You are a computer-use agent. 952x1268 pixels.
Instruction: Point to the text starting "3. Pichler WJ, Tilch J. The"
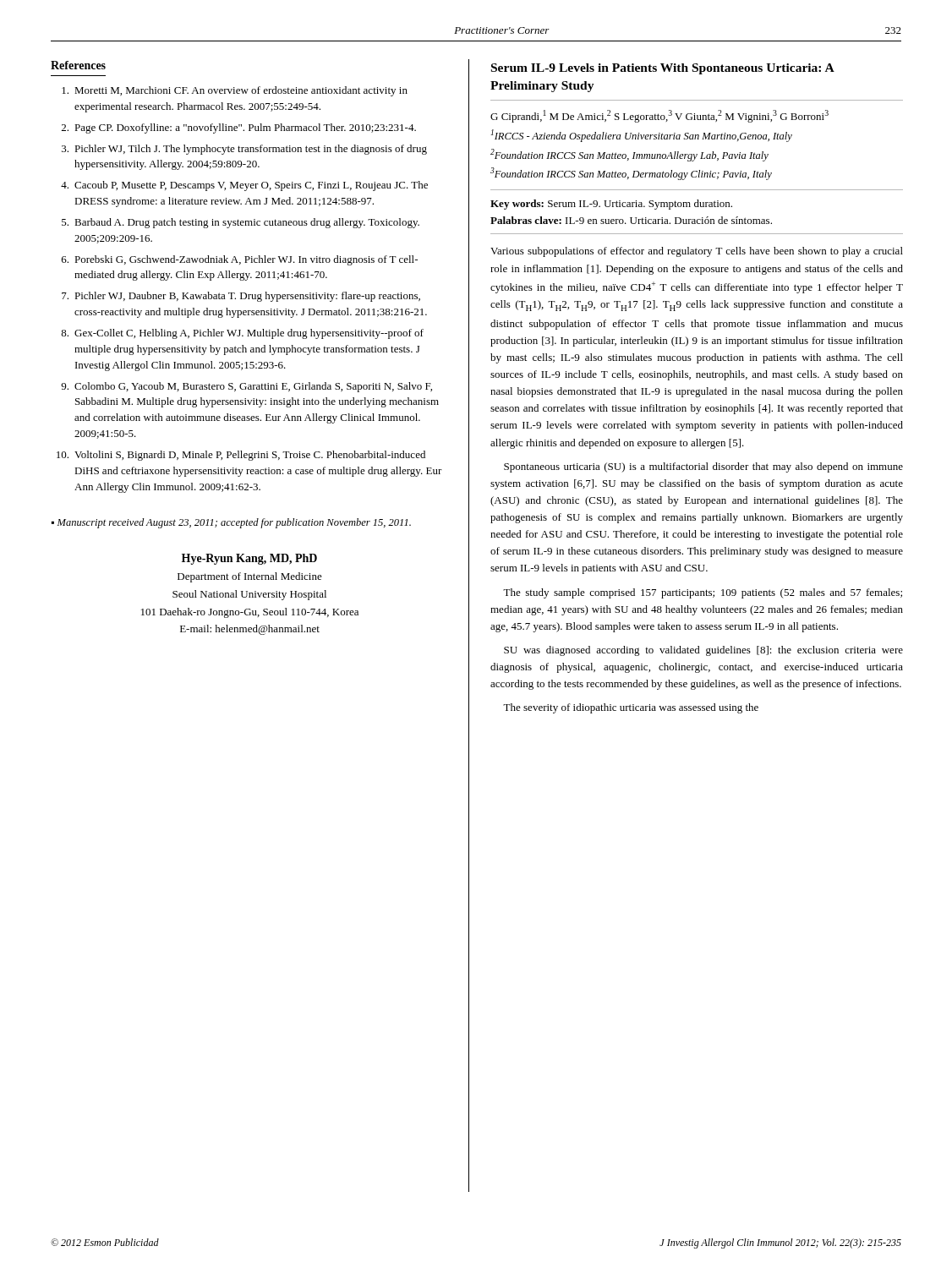pyautogui.click(x=249, y=157)
